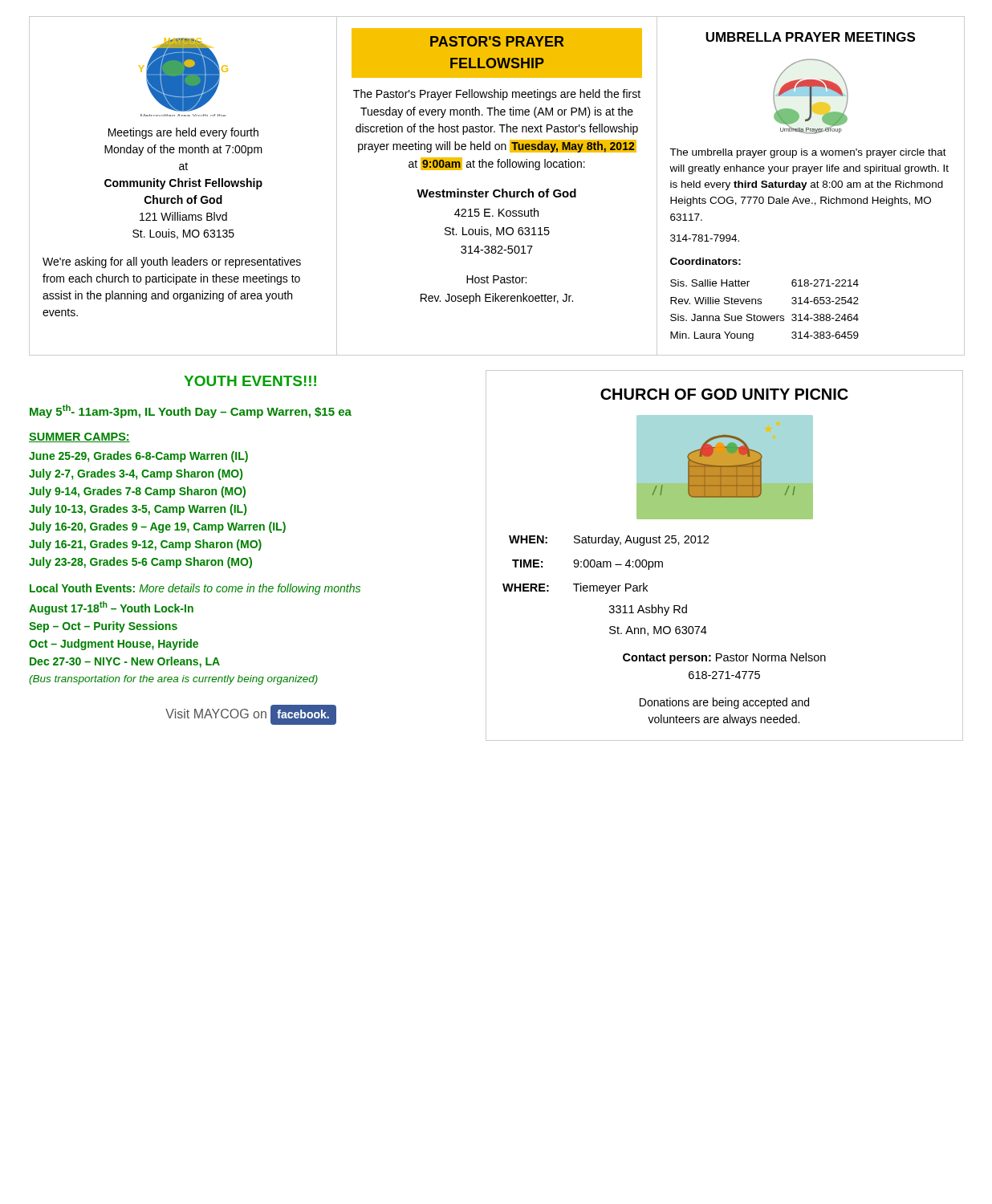Navigate to the text block starting "CHURCH OF GOD"
Screen dimensions: 1204x992
pyautogui.click(x=724, y=395)
